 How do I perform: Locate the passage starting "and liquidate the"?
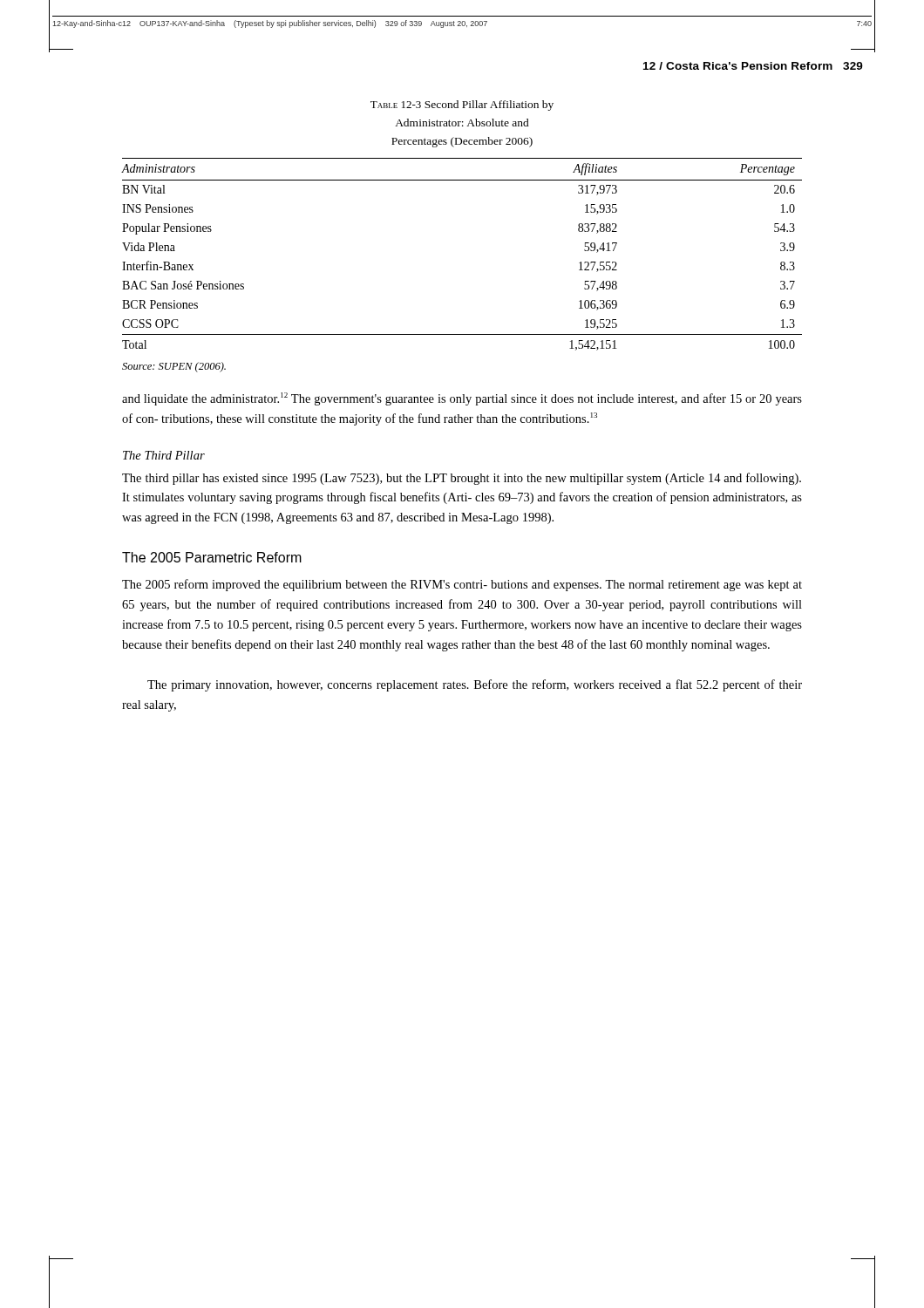[462, 408]
